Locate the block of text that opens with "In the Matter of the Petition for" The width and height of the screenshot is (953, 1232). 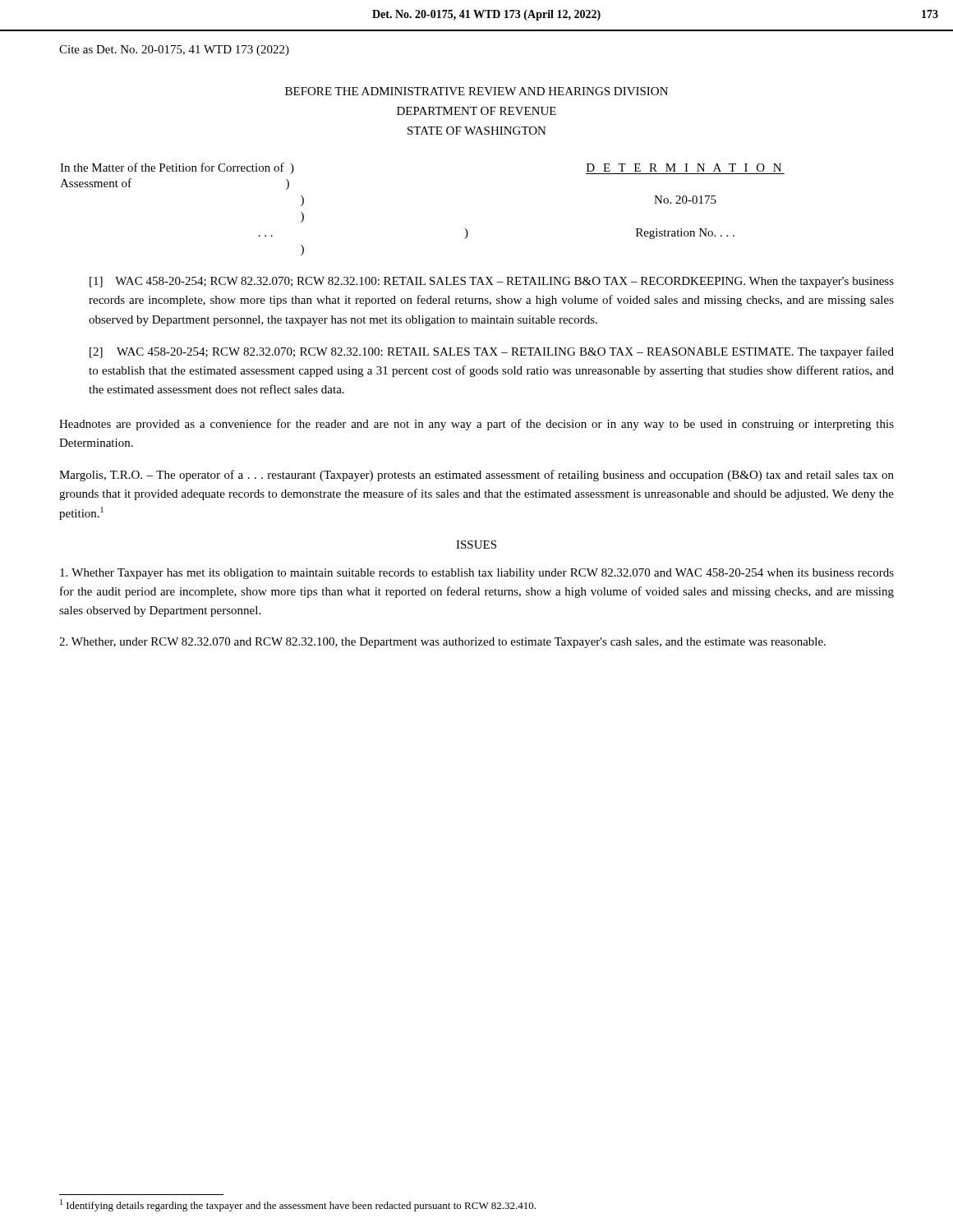coord(176,168)
